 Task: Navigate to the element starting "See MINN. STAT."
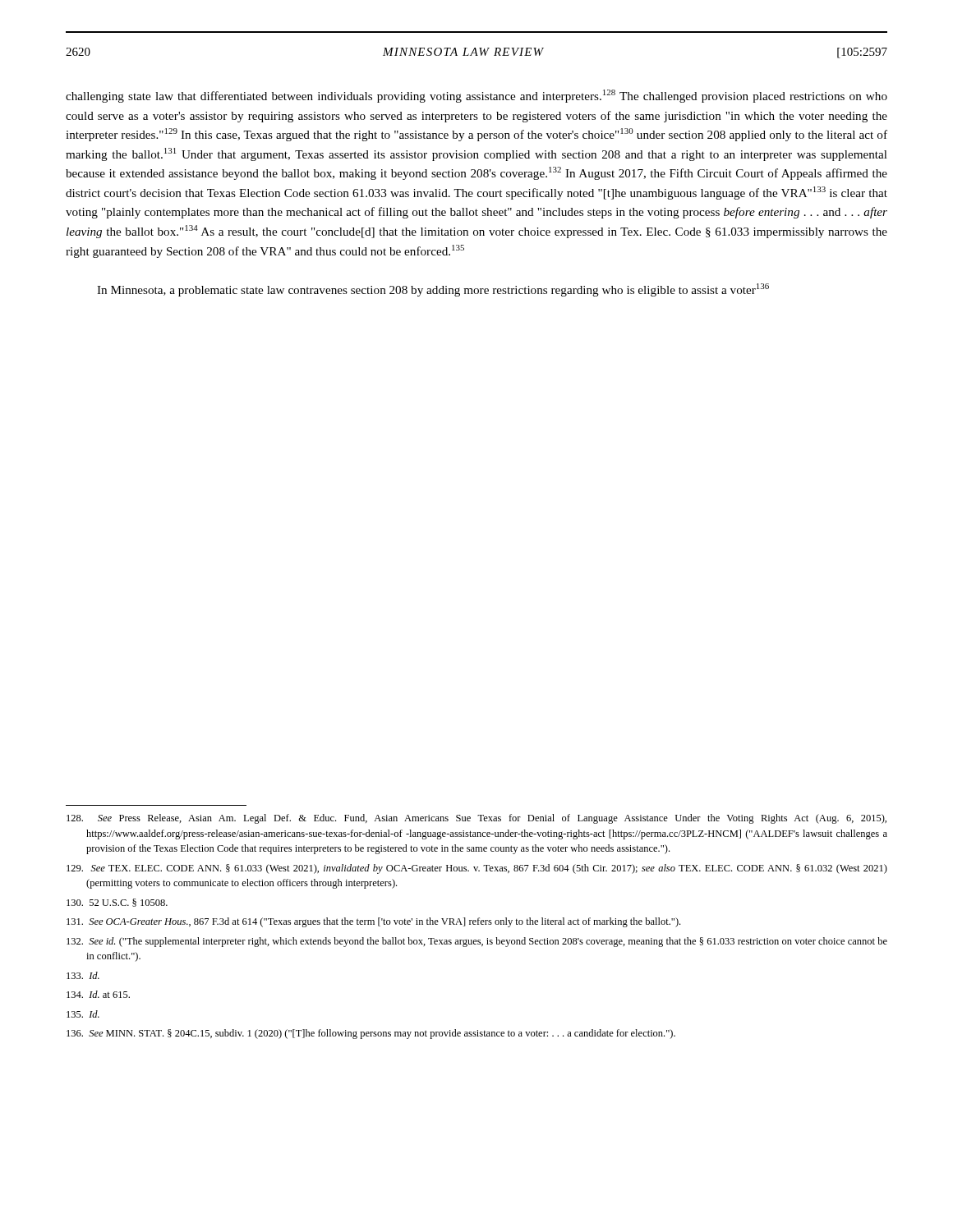[371, 1033]
